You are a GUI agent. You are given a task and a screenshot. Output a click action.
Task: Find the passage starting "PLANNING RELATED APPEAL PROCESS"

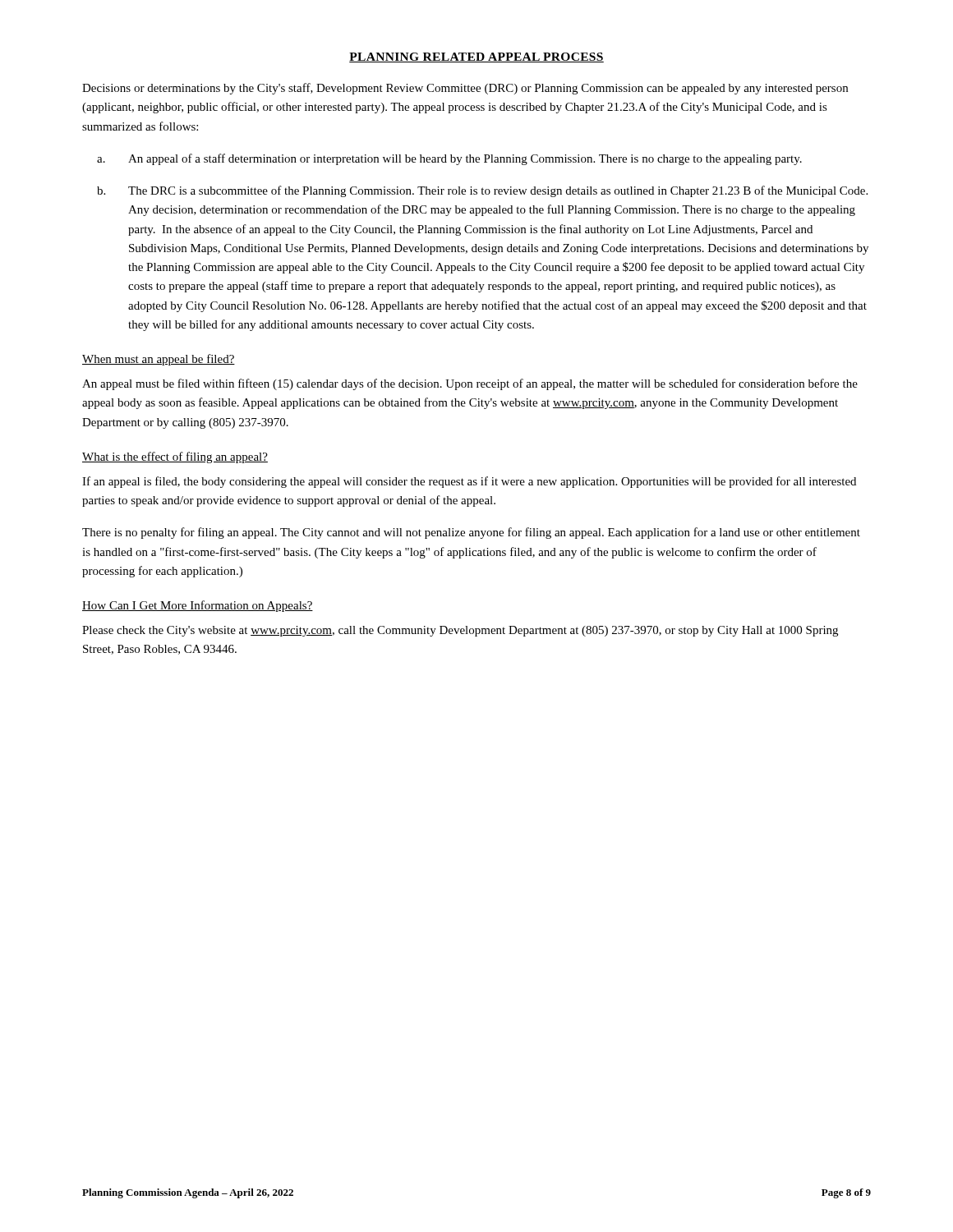(476, 56)
